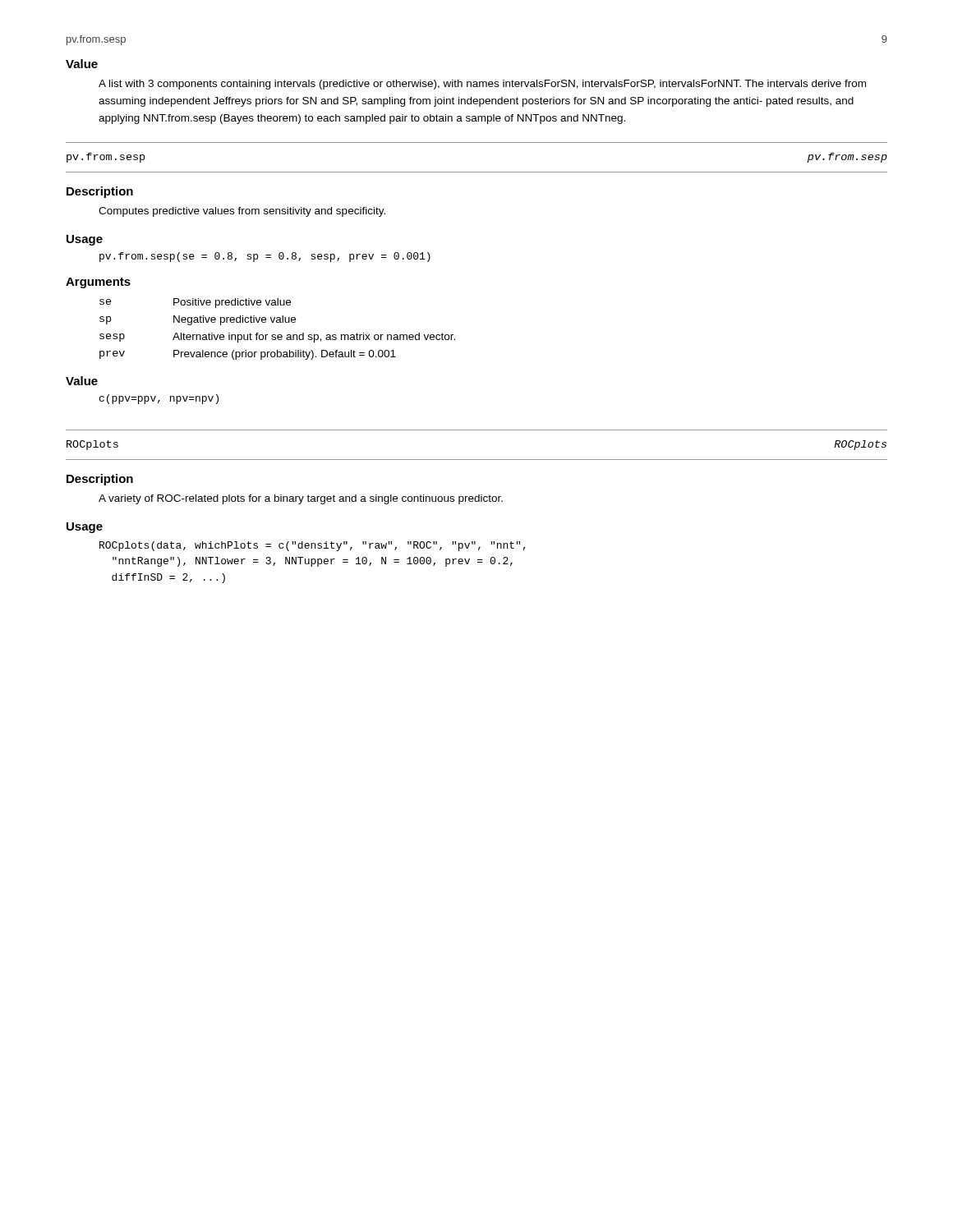Viewport: 953px width, 1232px height.
Task: Where is the formula that starts "pv.from.sesp(se = 0.8,"?
Action: point(265,256)
